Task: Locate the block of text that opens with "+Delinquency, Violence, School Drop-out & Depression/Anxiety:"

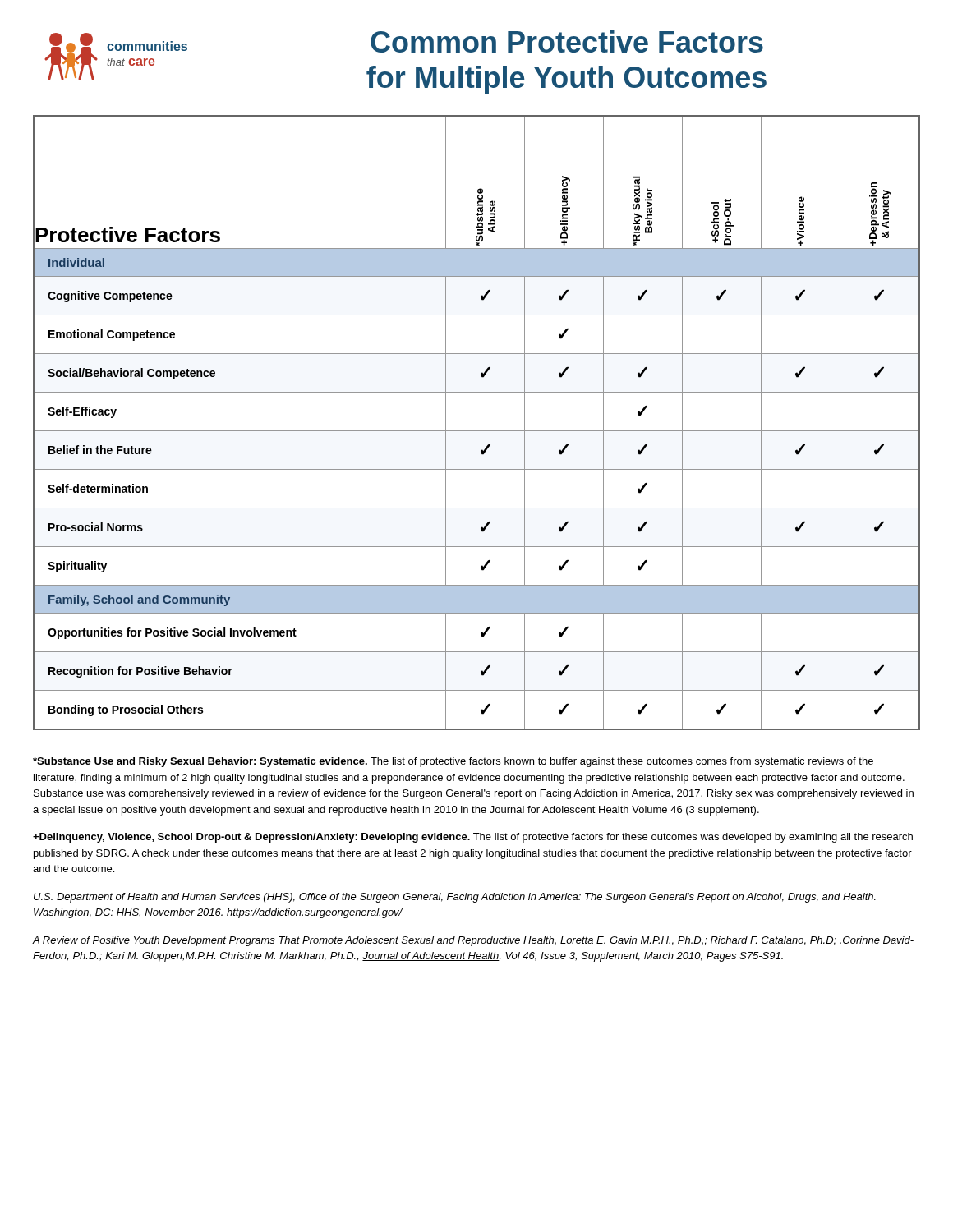Action: click(x=473, y=853)
